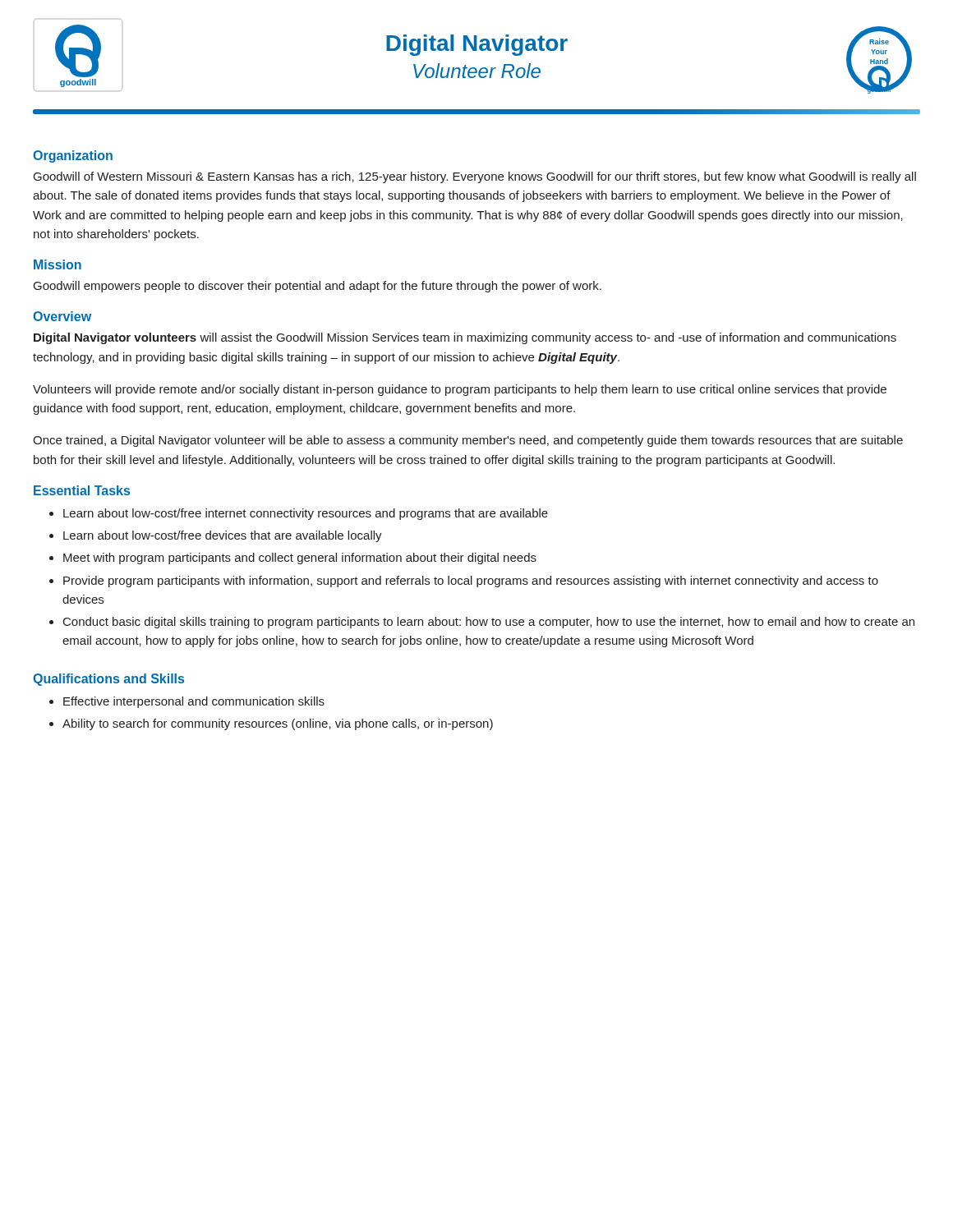
Task: Click the passage that begins "Ability to search for community"
Action: (278, 723)
